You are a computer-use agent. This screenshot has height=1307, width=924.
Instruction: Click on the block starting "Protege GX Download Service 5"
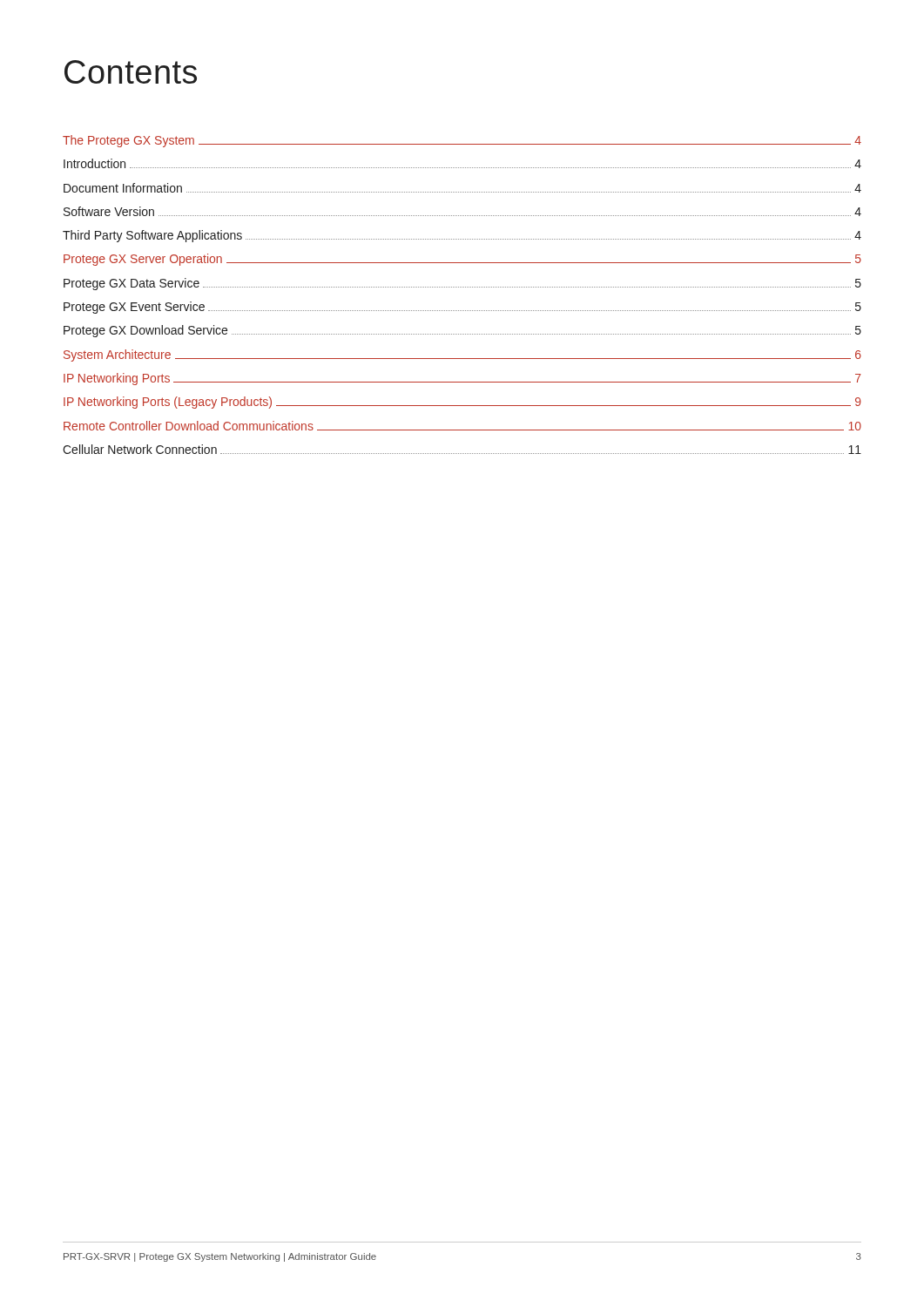click(462, 331)
